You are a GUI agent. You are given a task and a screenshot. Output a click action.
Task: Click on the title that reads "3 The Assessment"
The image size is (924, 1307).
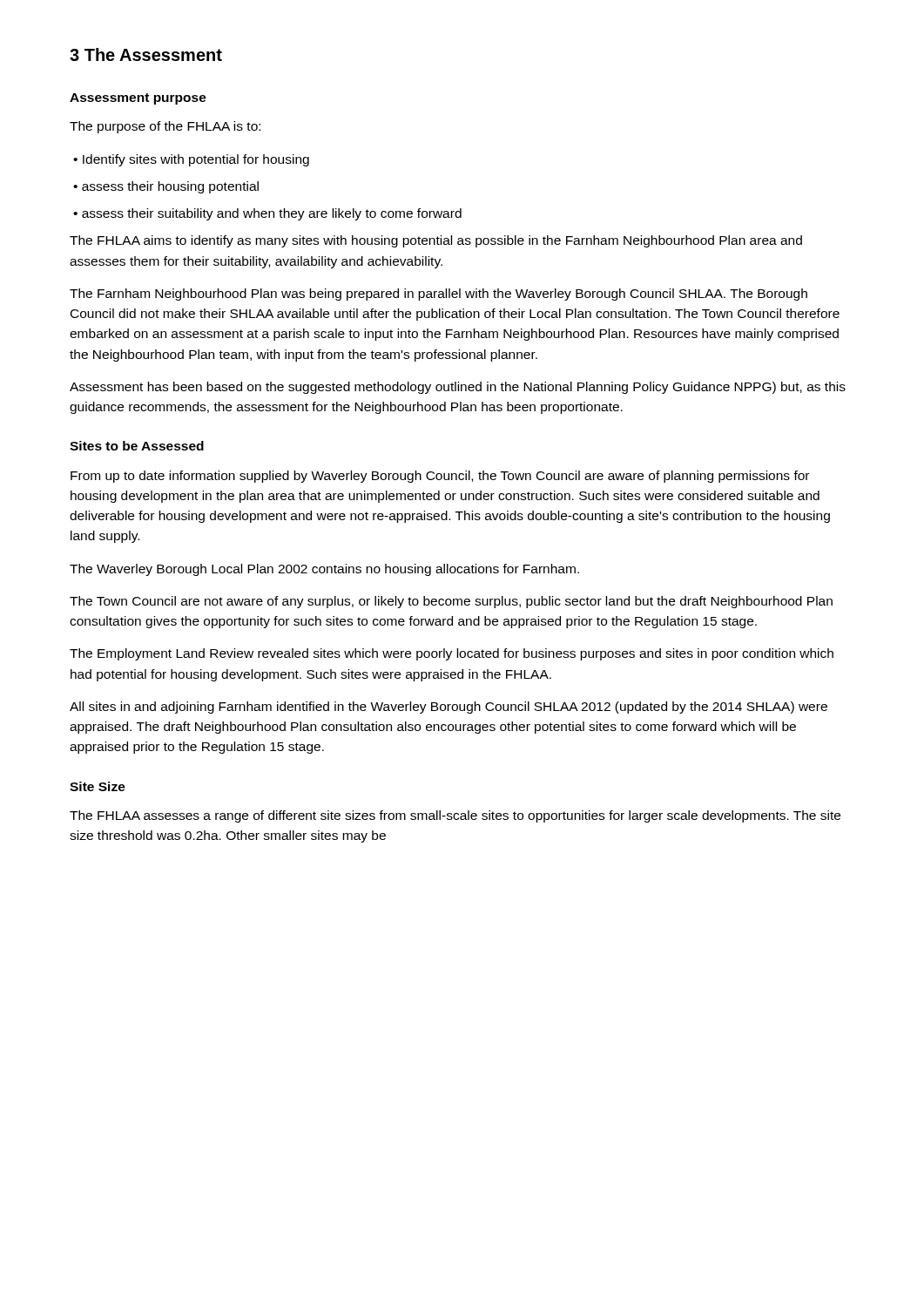coord(146,55)
